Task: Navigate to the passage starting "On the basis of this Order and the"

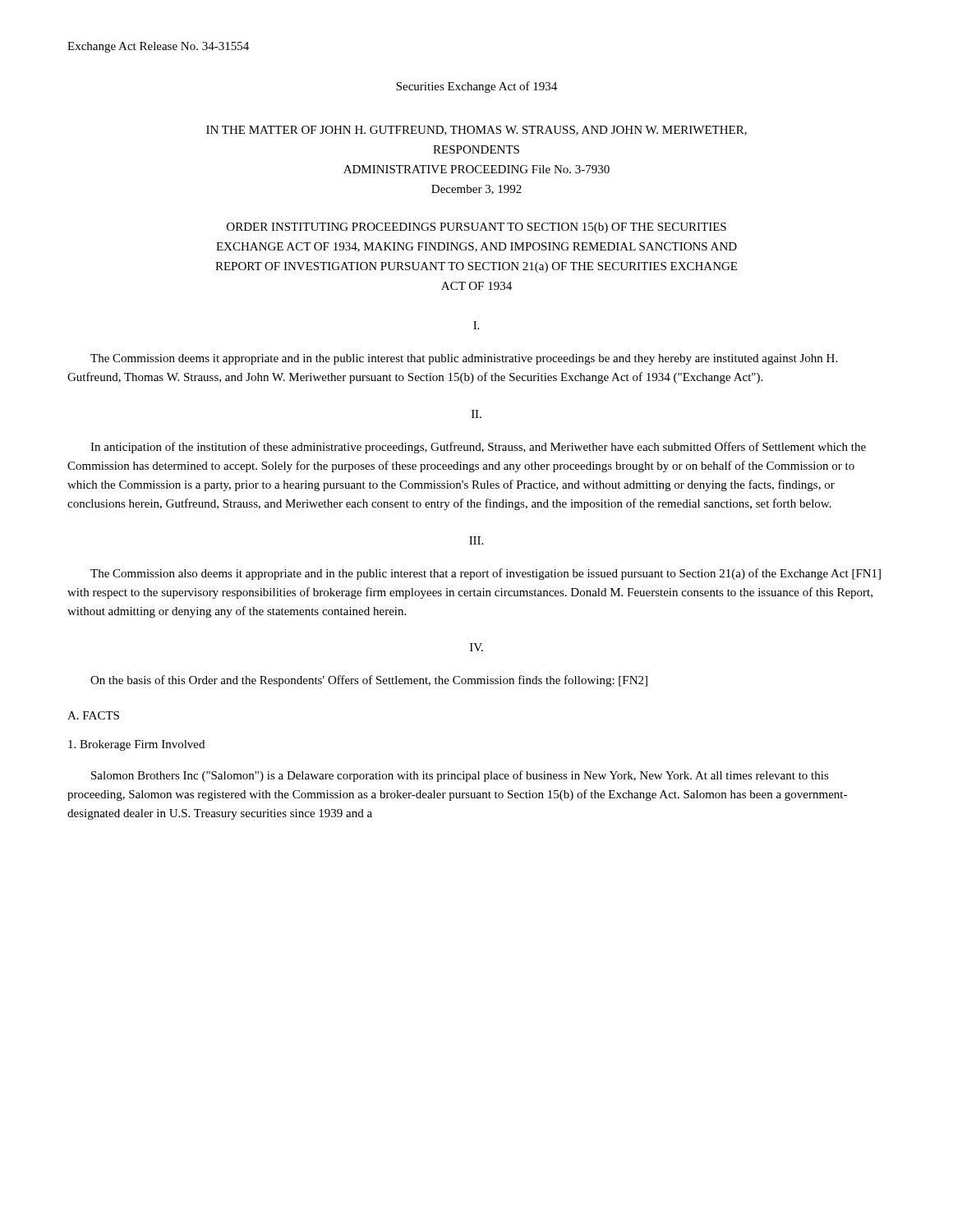Action: tap(369, 680)
